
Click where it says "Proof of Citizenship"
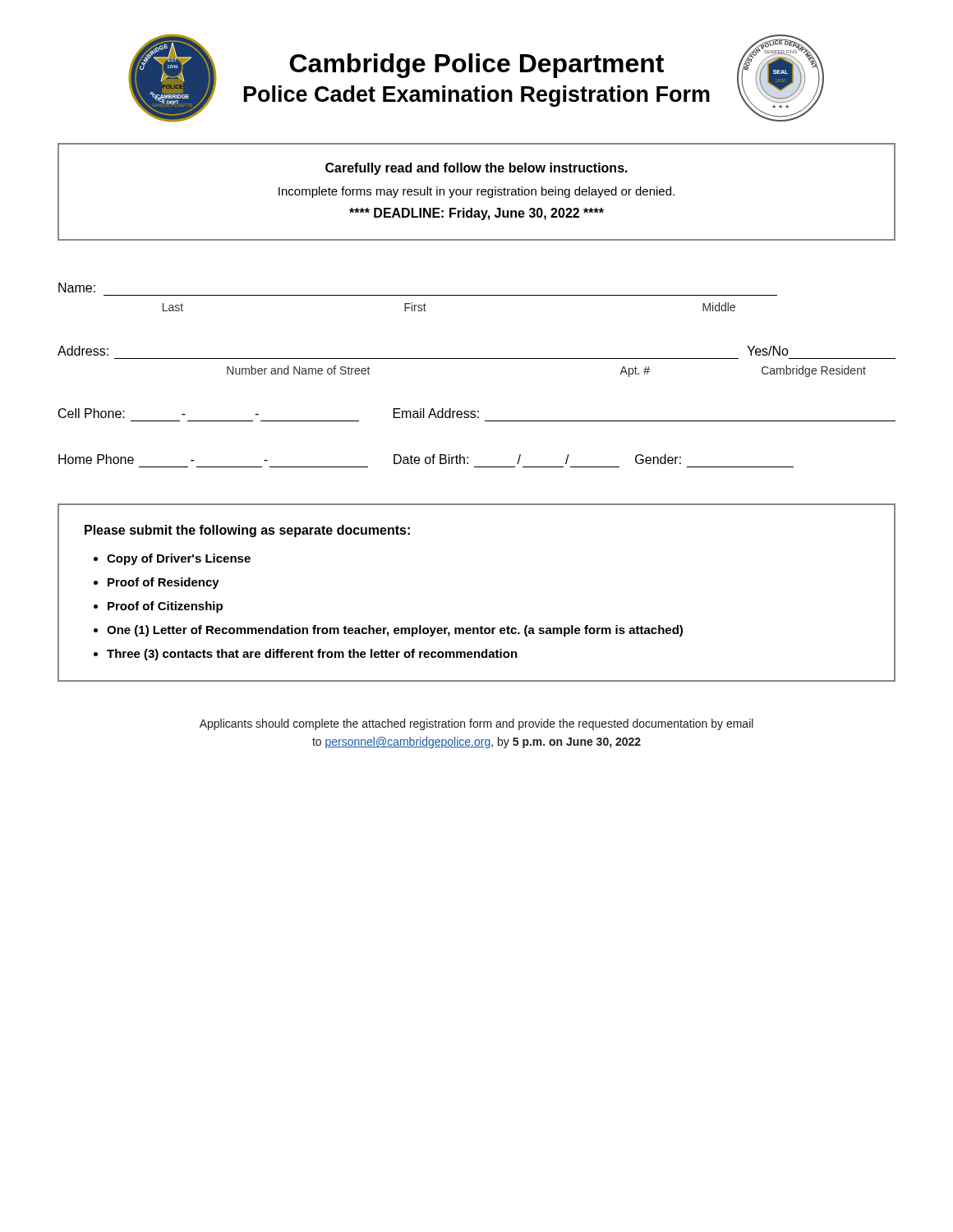click(x=165, y=606)
